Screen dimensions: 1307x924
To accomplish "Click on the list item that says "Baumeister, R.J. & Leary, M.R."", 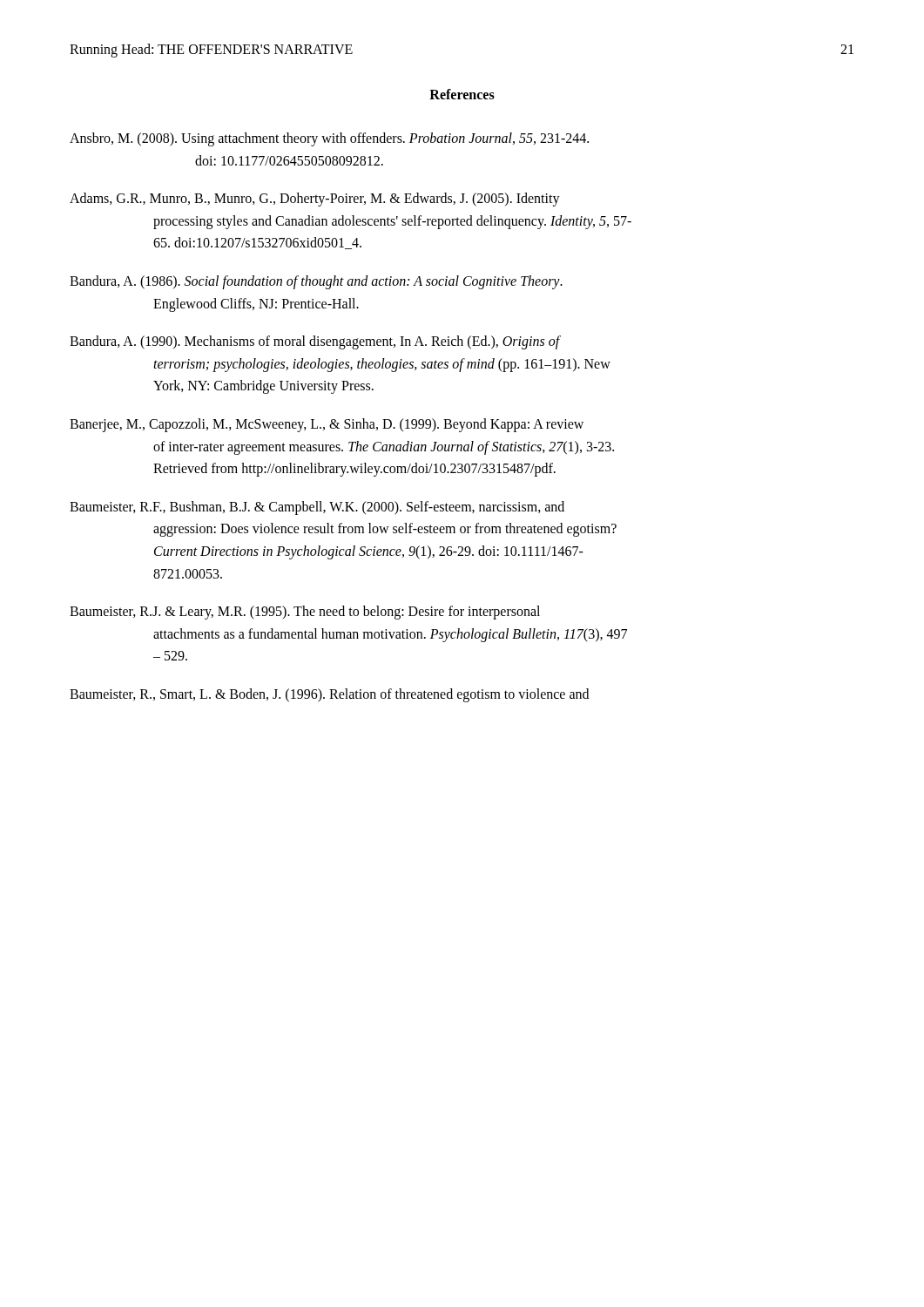I will pyautogui.click(x=462, y=636).
